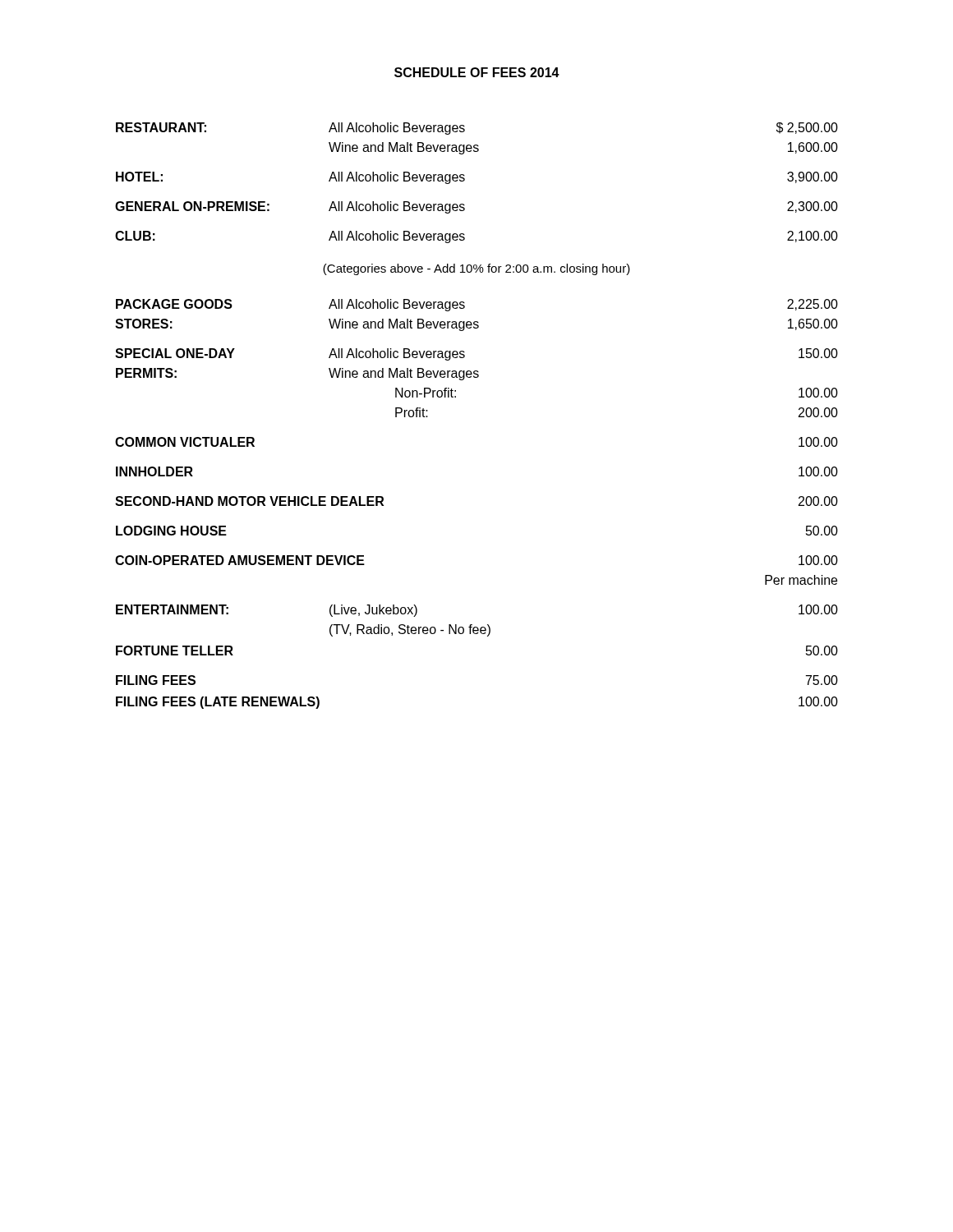Image resolution: width=953 pixels, height=1232 pixels.
Task: Point to the block beginning "ENTERTAINMENT: (Live, Jukebox)(TV, Radio,"
Action: click(476, 619)
